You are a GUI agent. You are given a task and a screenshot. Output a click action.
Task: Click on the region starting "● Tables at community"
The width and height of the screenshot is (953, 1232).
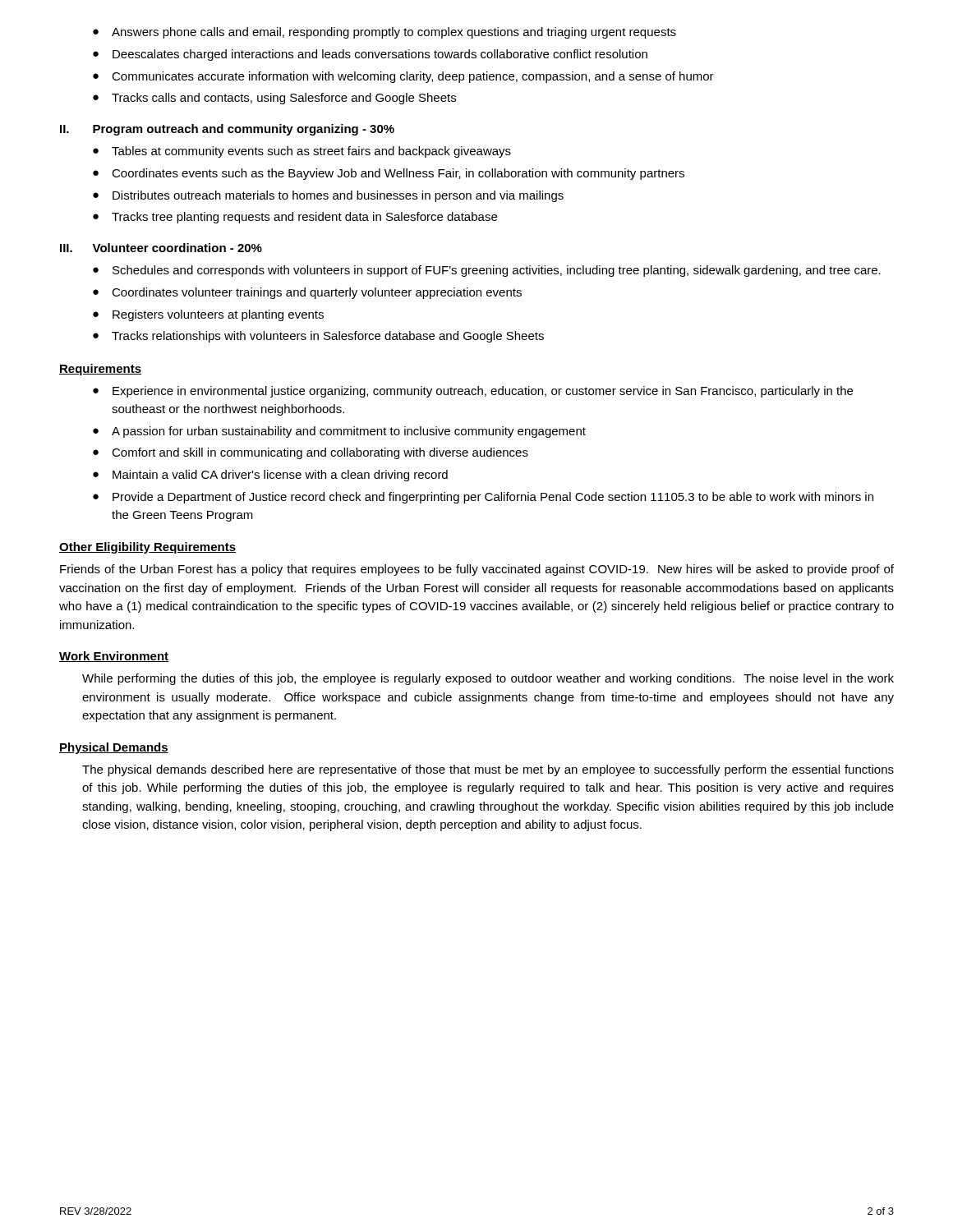pos(493,151)
